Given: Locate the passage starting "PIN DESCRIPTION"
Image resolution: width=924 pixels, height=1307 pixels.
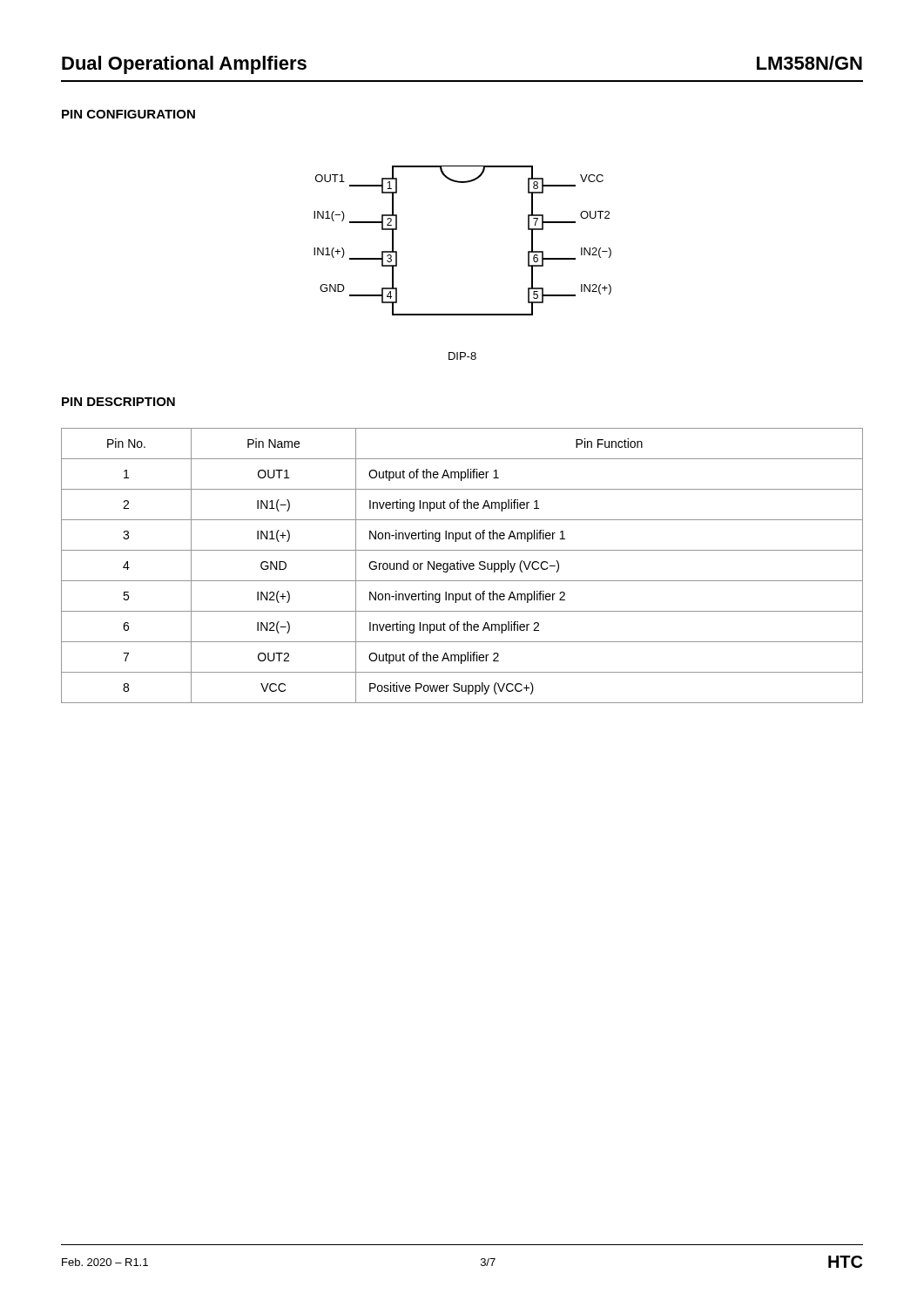Looking at the screenshot, I should [118, 401].
